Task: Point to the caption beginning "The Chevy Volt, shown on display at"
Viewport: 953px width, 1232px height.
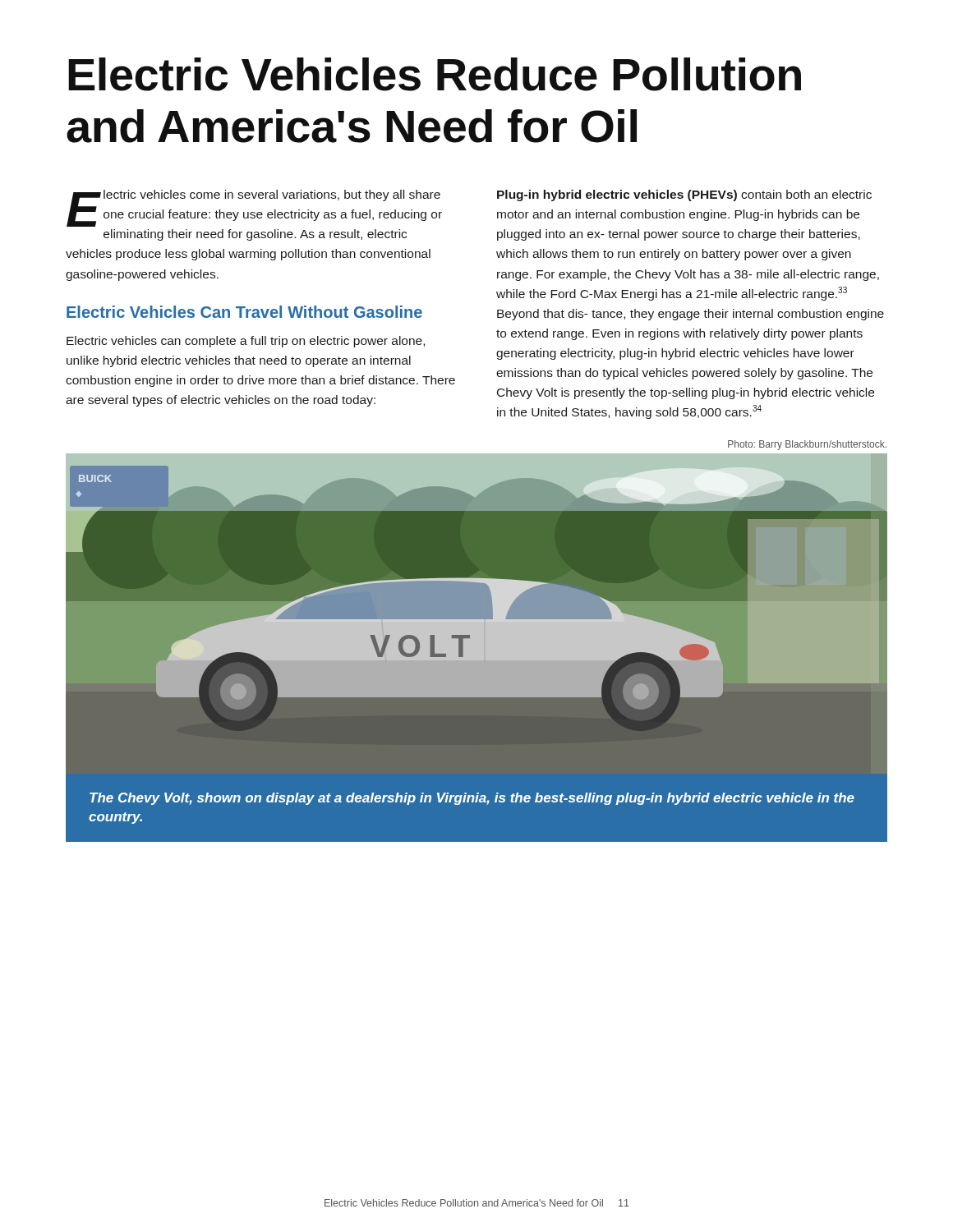Action: click(x=476, y=808)
